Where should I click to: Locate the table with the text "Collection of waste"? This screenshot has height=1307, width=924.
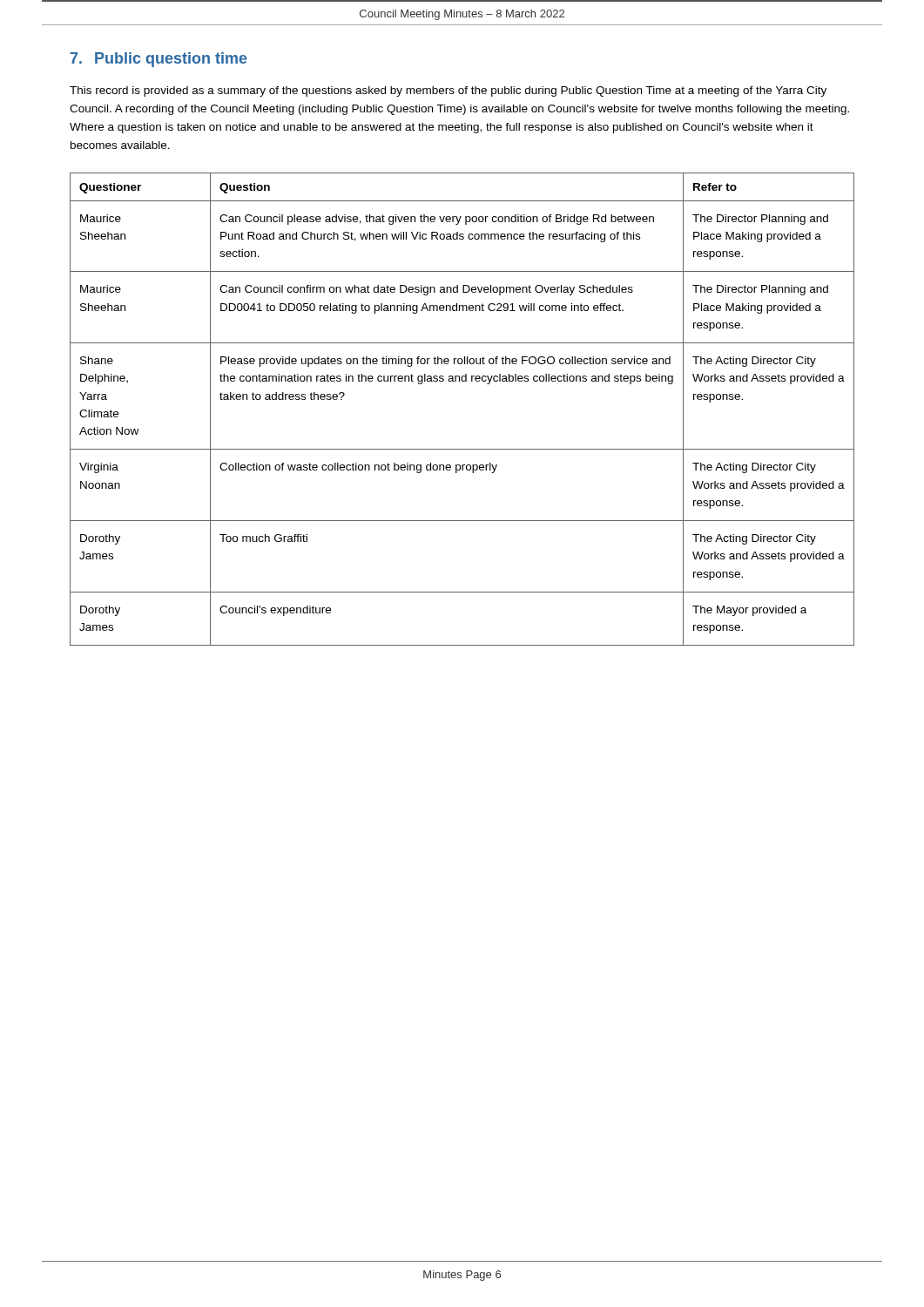[462, 409]
